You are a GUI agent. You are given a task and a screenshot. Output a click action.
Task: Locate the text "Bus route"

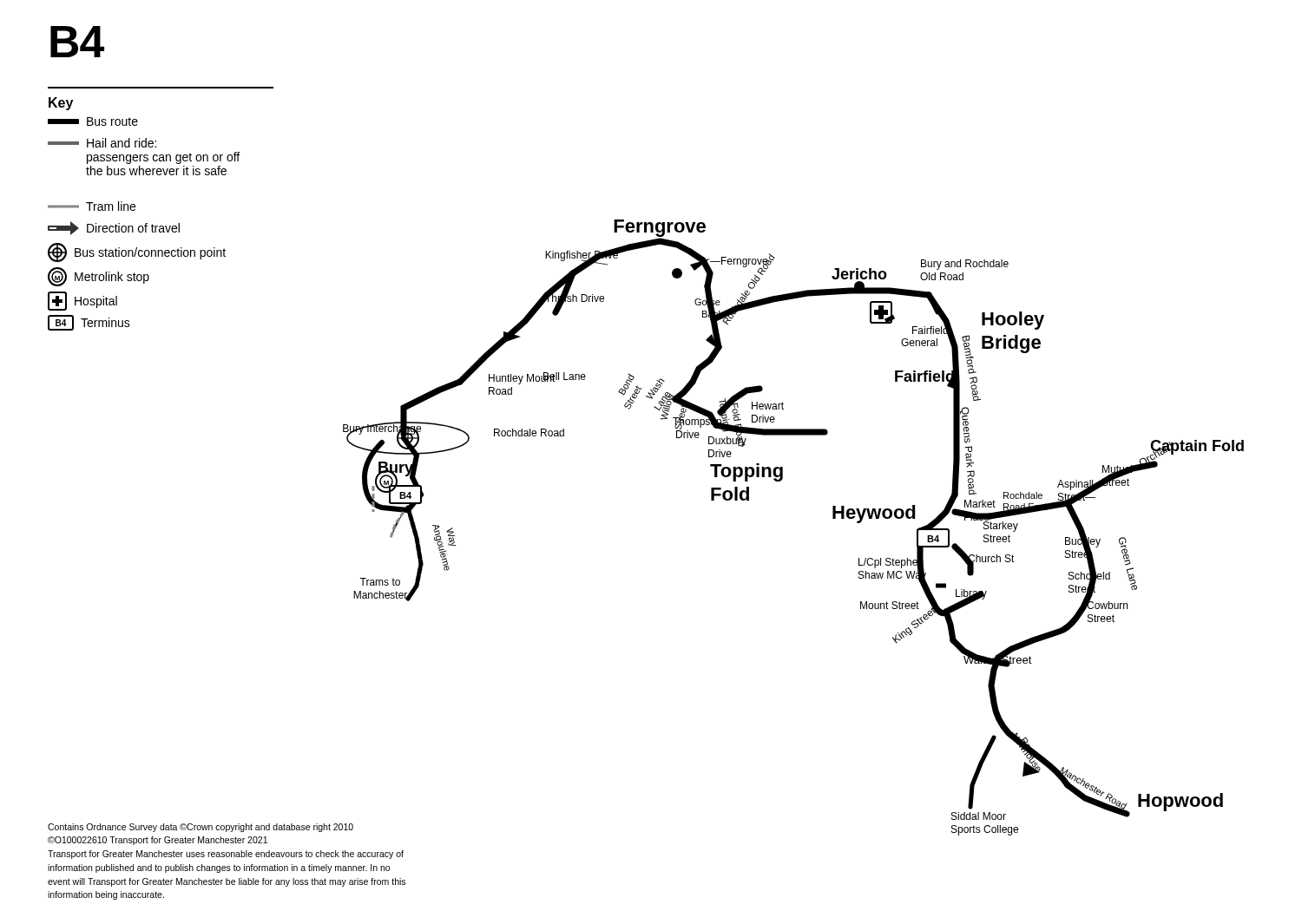[93, 121]
